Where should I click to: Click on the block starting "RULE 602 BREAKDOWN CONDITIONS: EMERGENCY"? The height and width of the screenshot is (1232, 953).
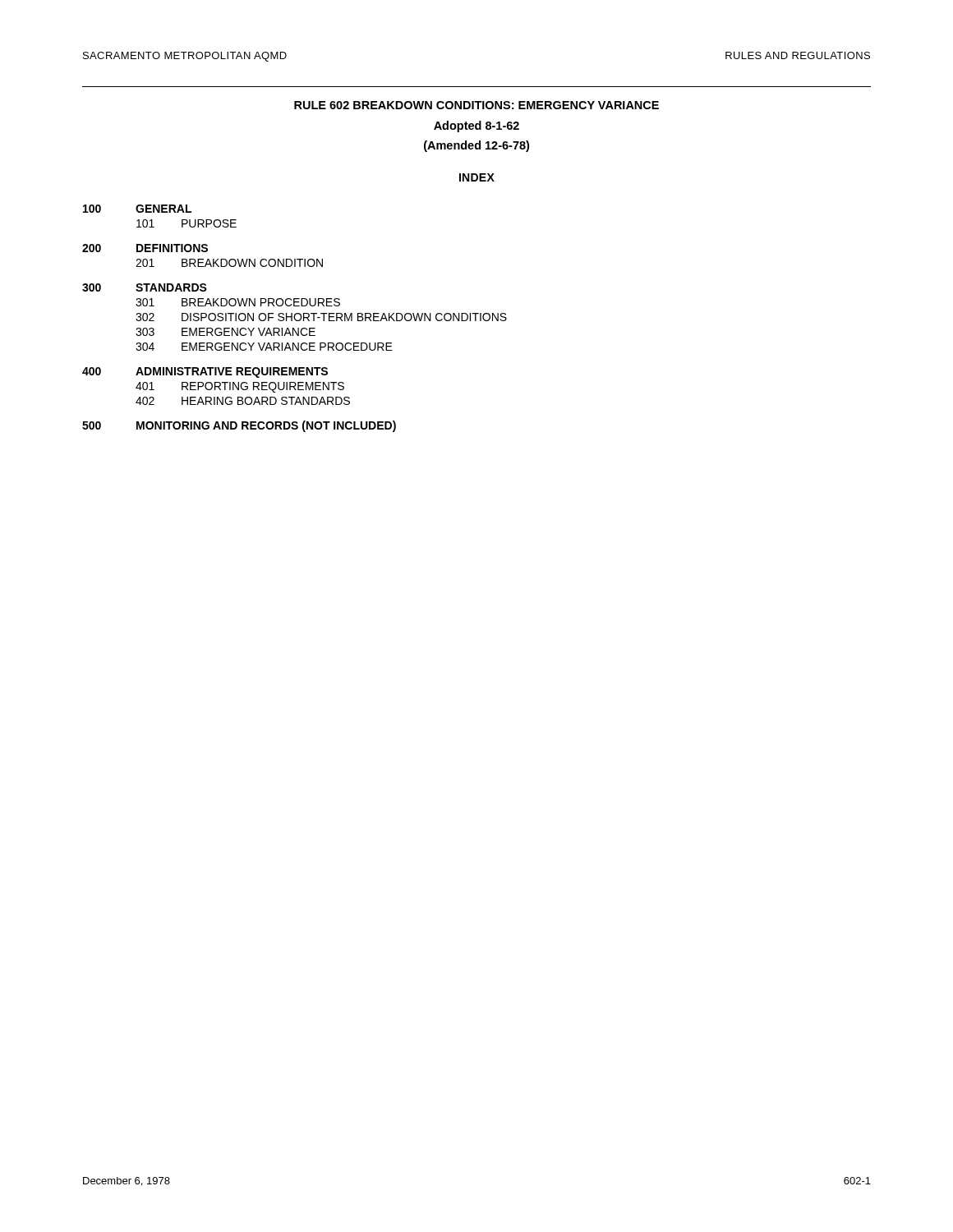tap(476, 125)
